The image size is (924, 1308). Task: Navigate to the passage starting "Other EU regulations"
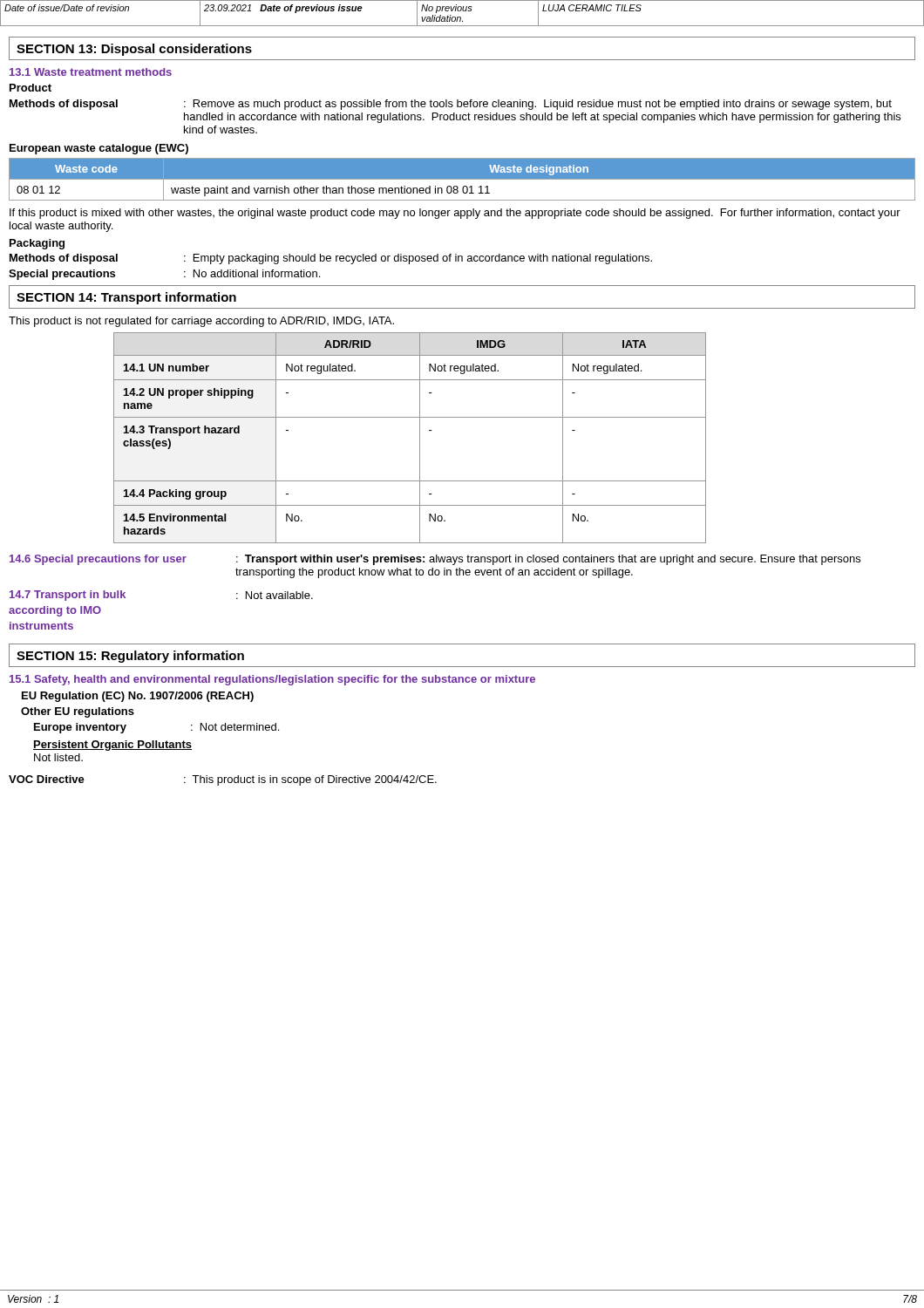coord(78,711)
